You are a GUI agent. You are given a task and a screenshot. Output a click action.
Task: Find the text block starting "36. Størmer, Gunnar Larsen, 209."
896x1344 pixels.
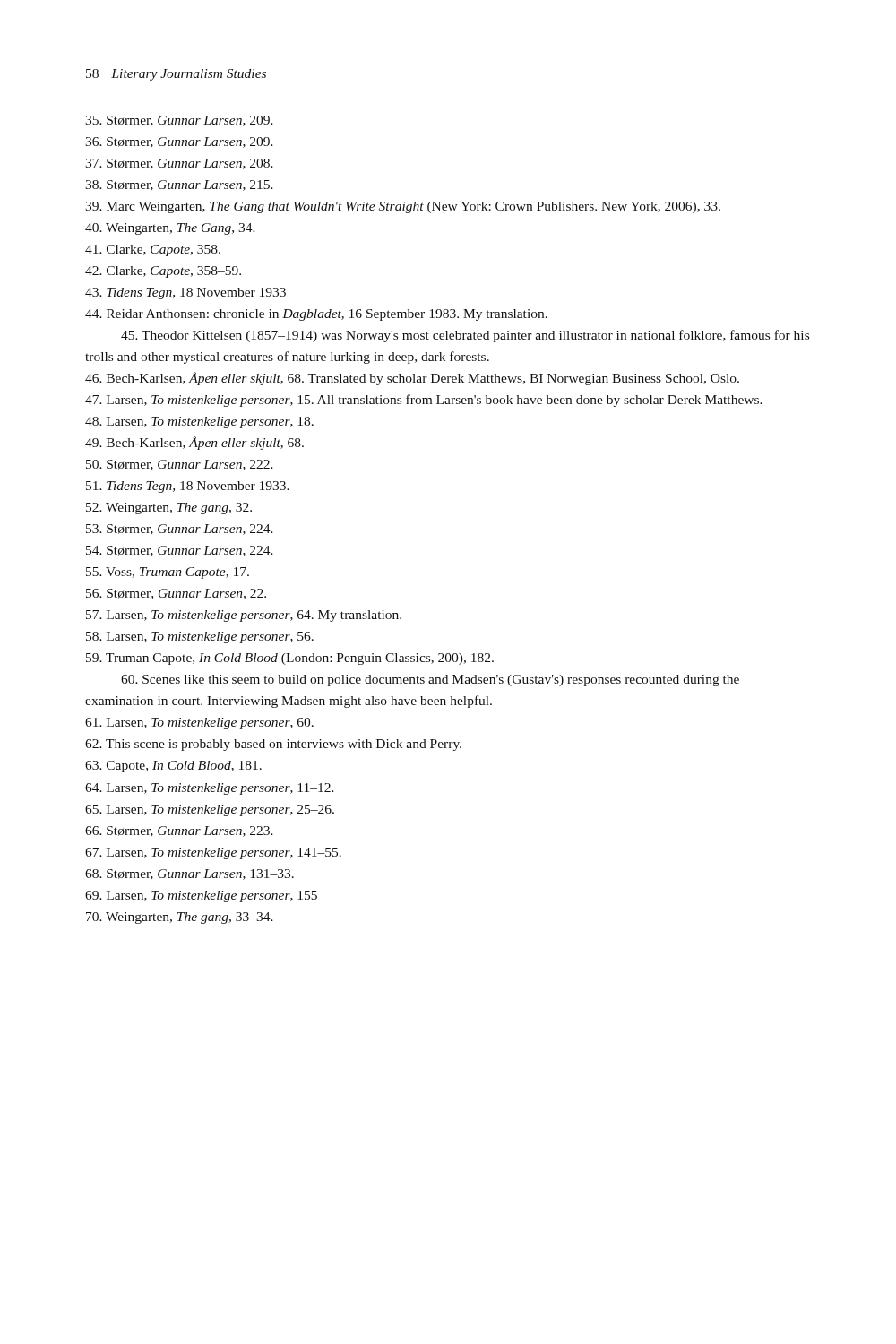(179, 141)
